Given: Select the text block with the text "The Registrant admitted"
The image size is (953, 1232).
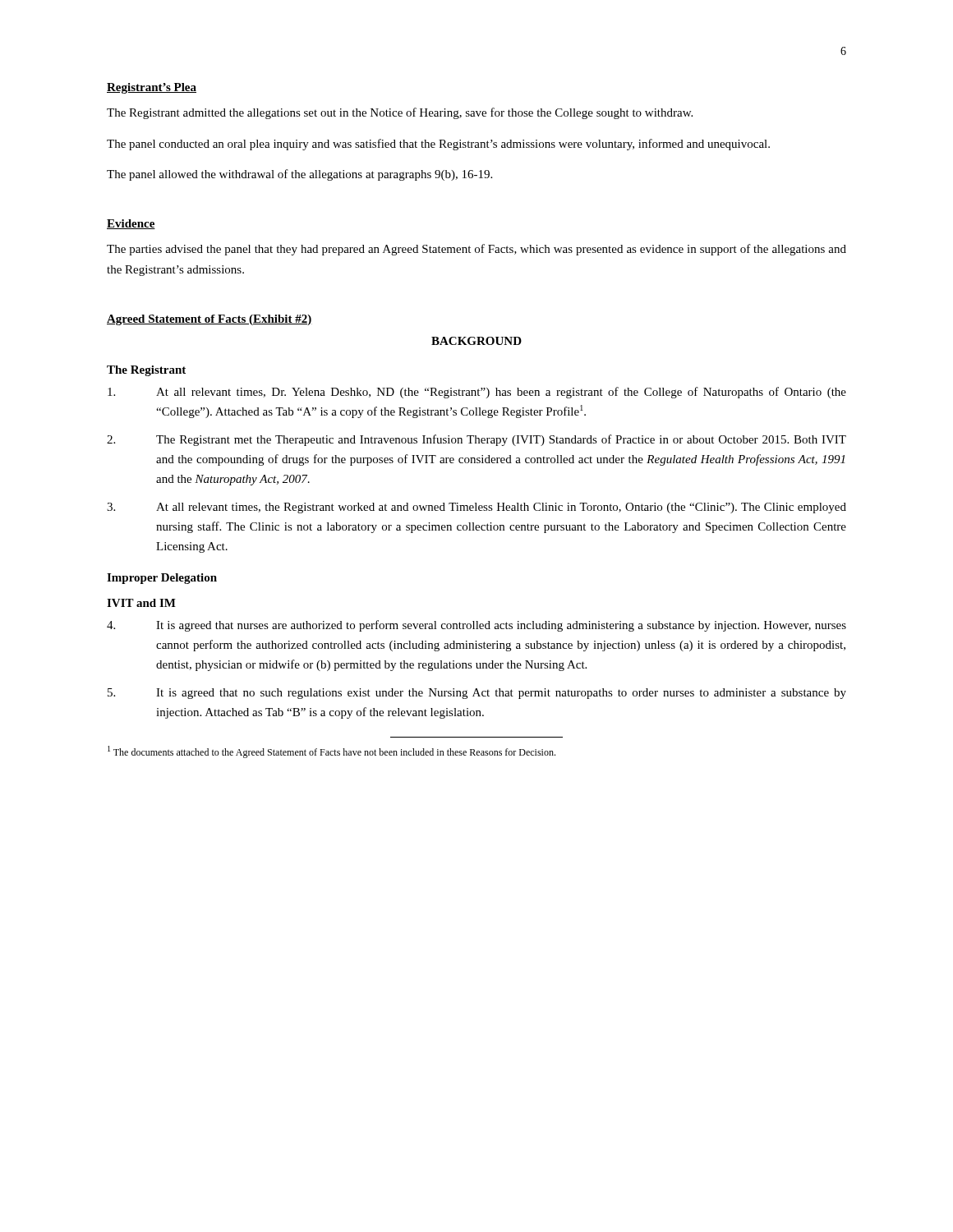Looking at the screenshot, I should point(400,113).
